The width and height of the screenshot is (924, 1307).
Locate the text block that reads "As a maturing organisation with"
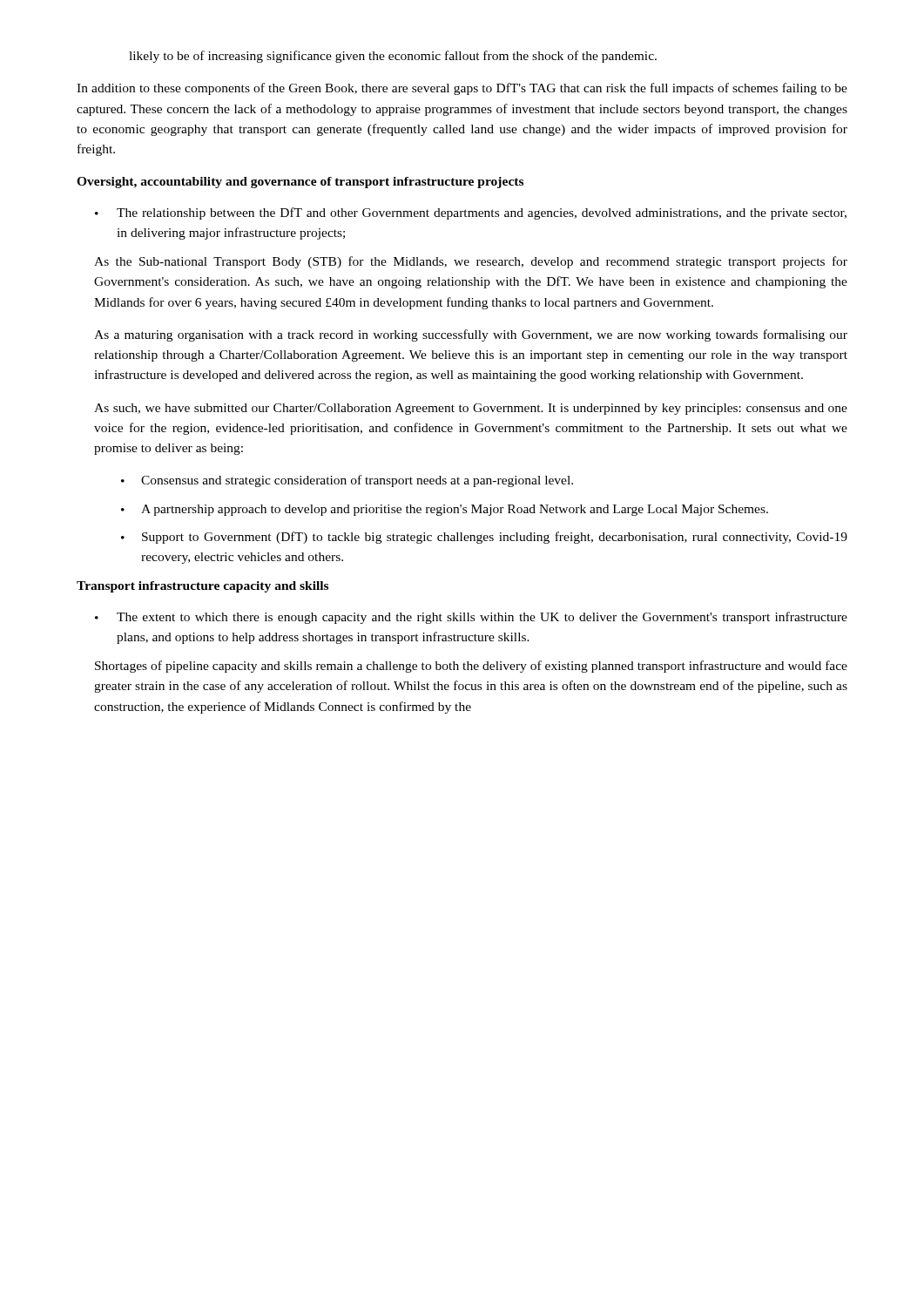[471, 354]
